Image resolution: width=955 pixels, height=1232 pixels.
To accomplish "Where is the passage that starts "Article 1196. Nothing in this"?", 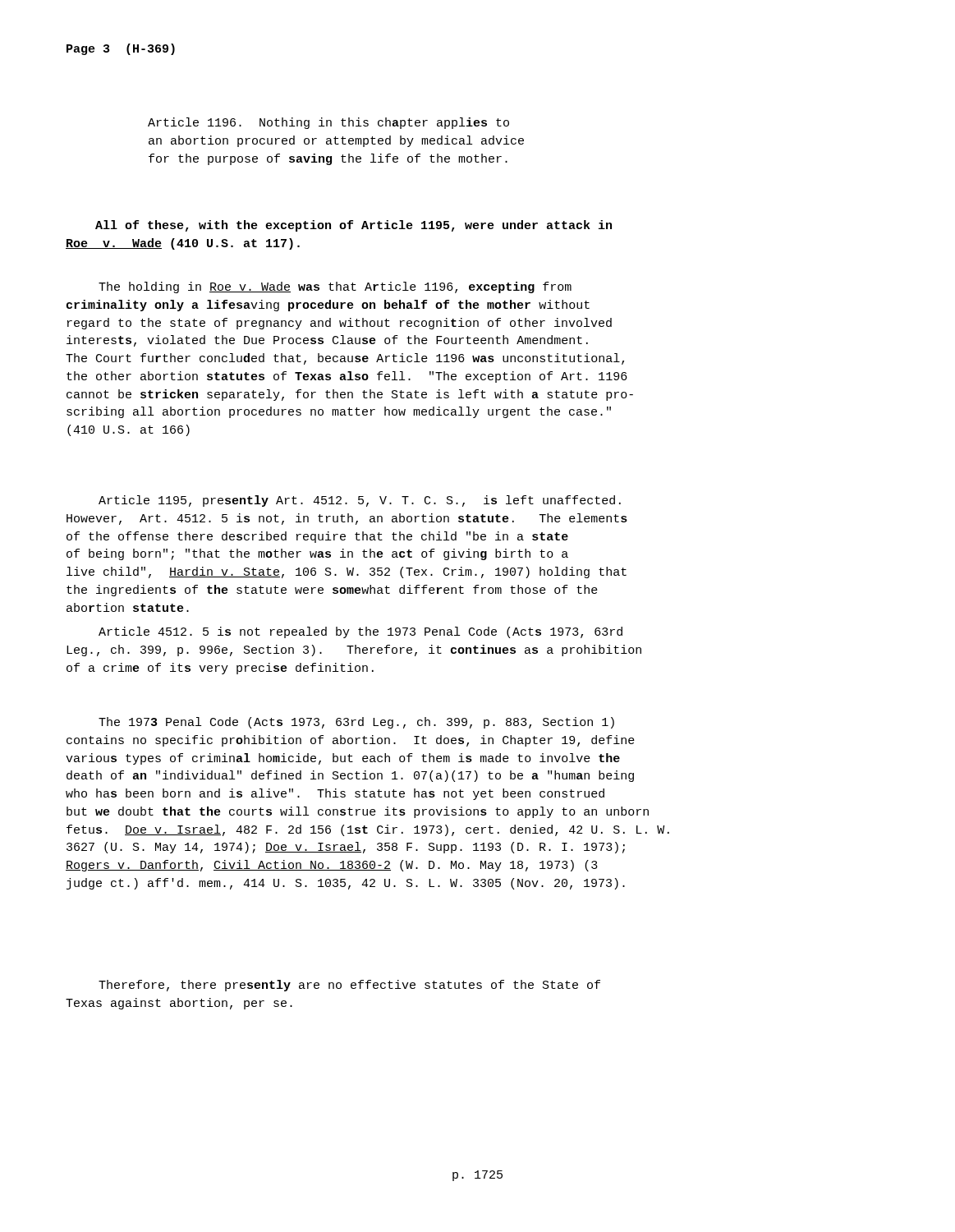I will (x=336, y=141).
